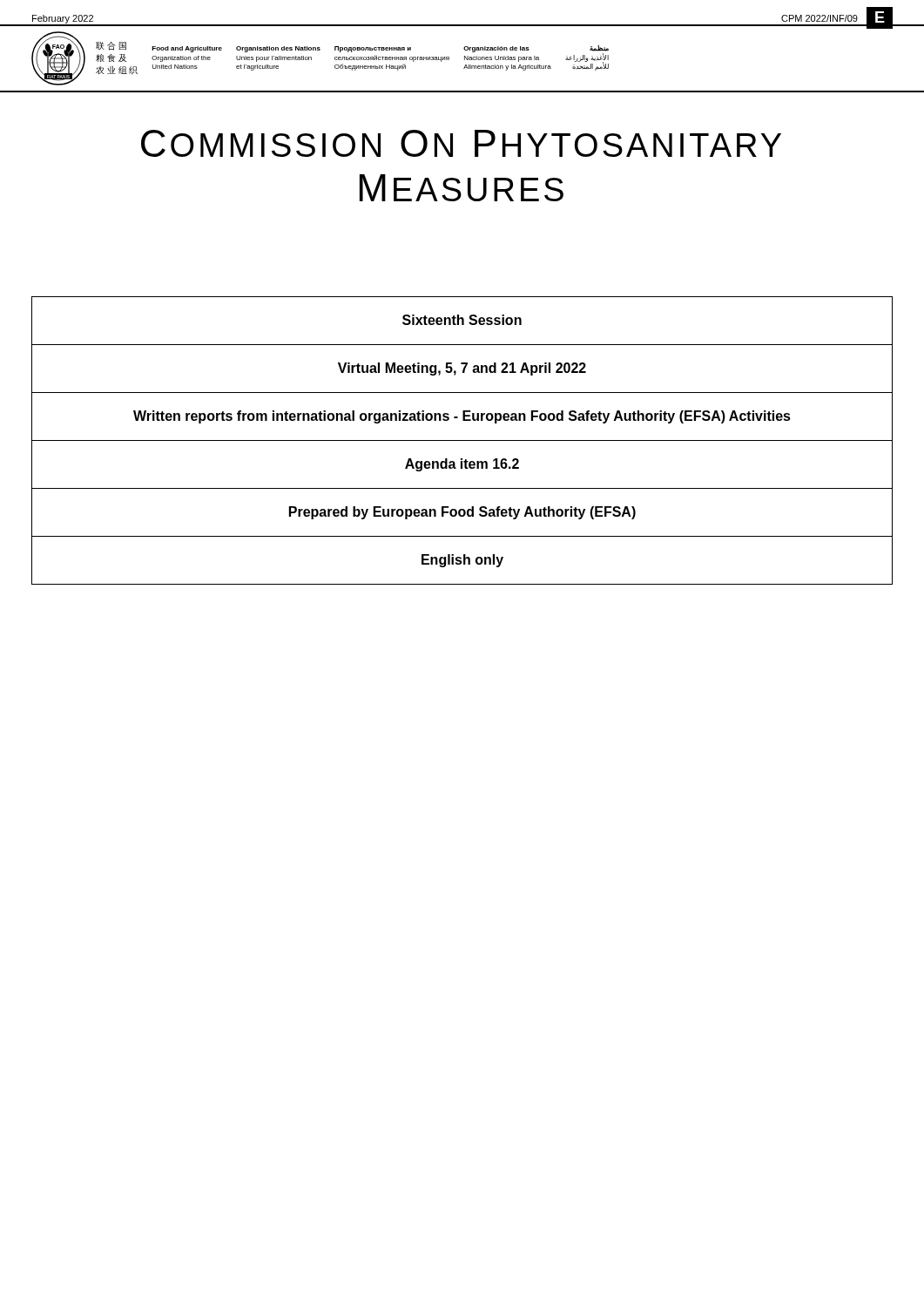This screenshot has width=924, height=1307.
Task: Locate the title that says "COMMISSION ON PHYTOSANITARY MEASURES"
Action: click(x=462, y=166)
